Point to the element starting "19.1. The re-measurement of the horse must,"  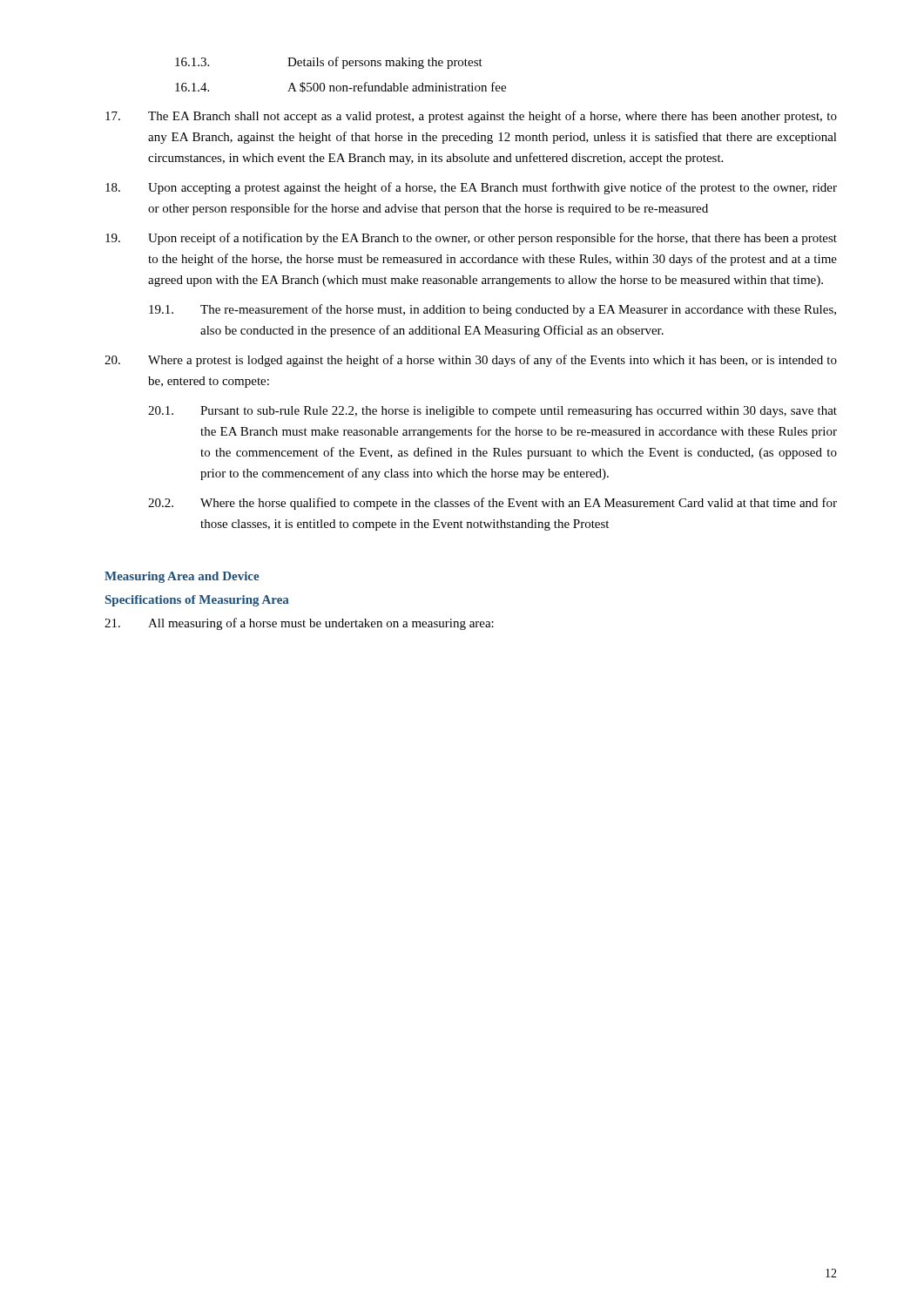(492, 320)
